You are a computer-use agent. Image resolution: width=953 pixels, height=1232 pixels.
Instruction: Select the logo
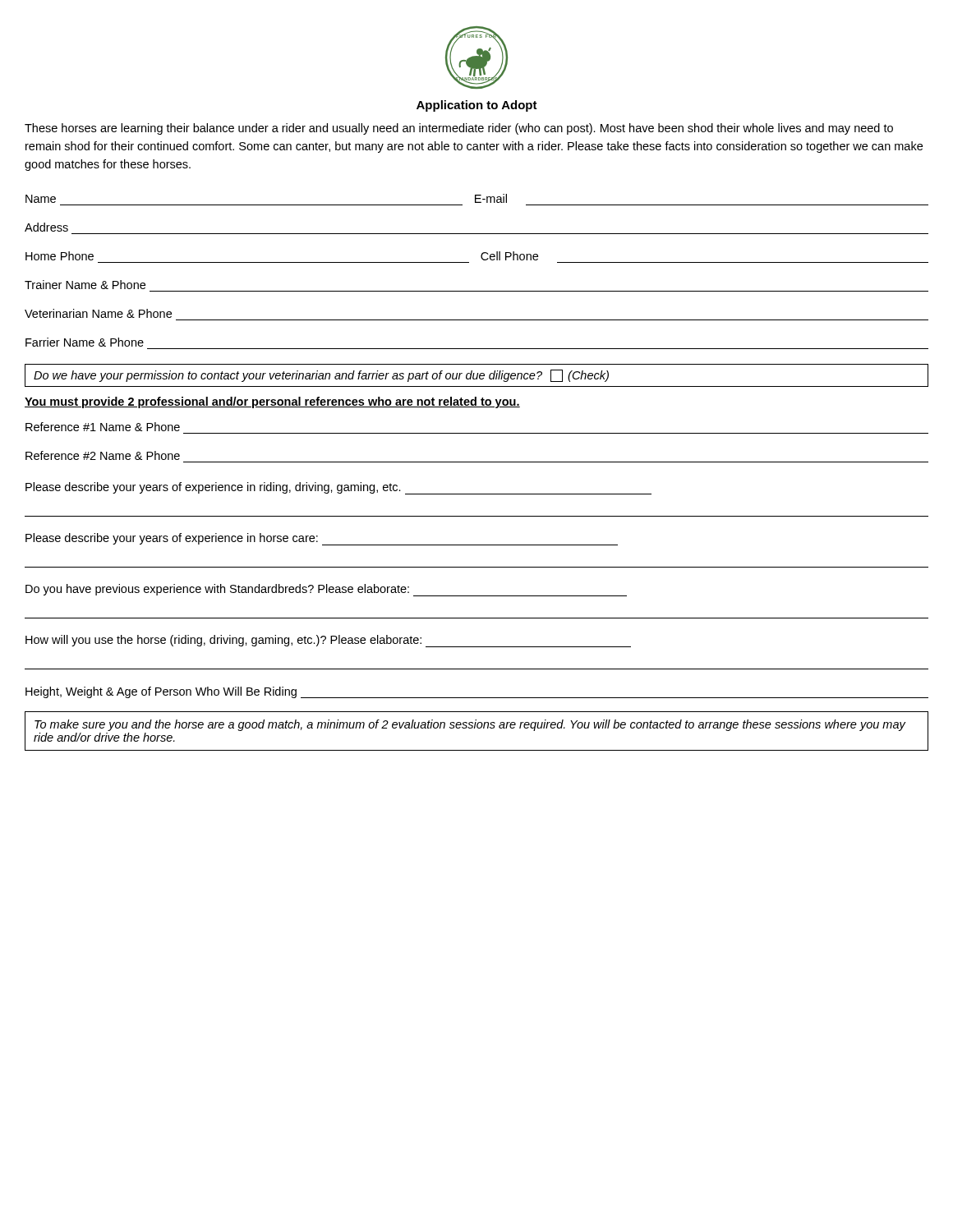point(476,59)
